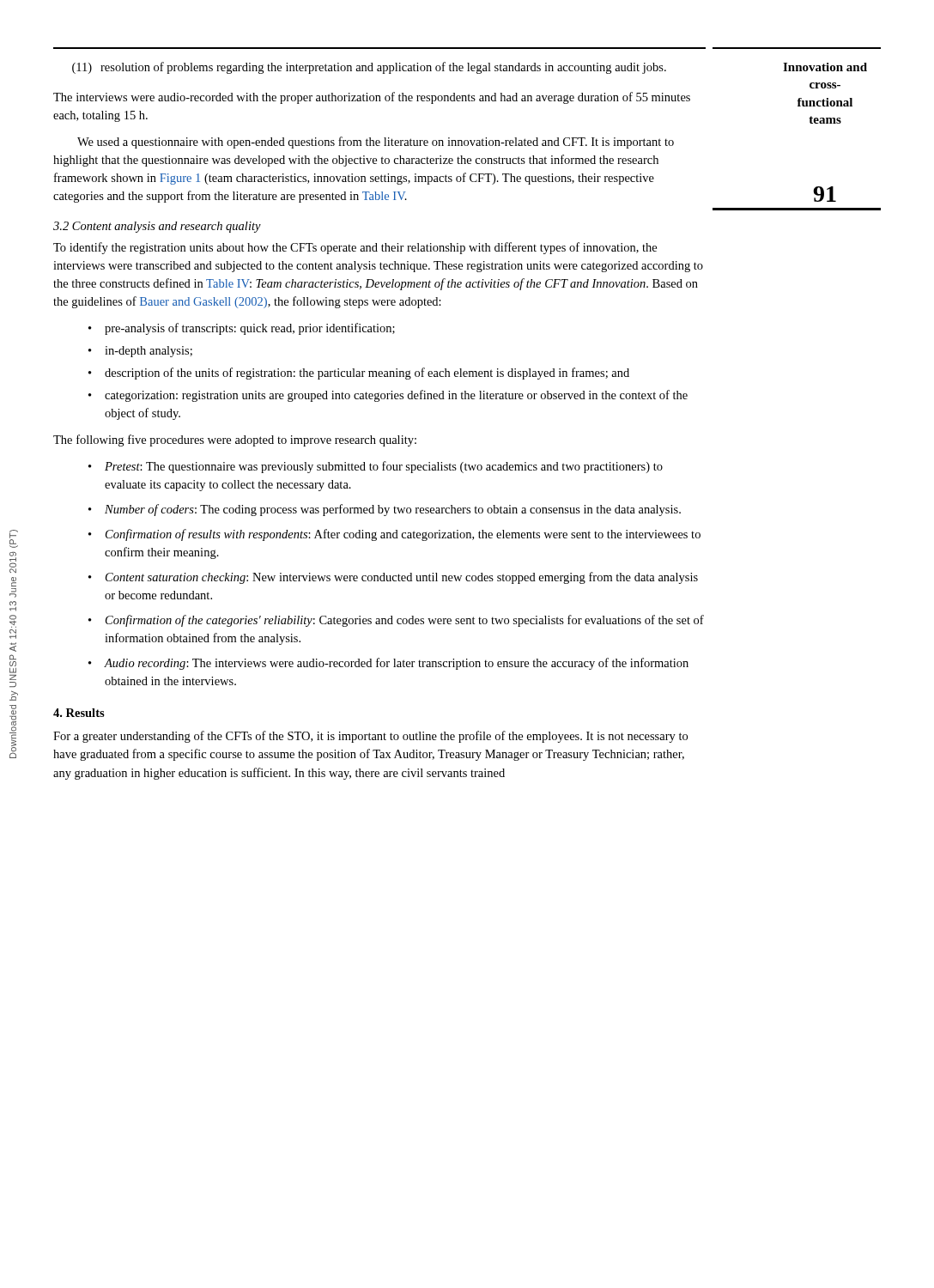Click on the element starting "• description of the units of registration:"
This screenshot has width=934, height=1288.
point(359,373)
